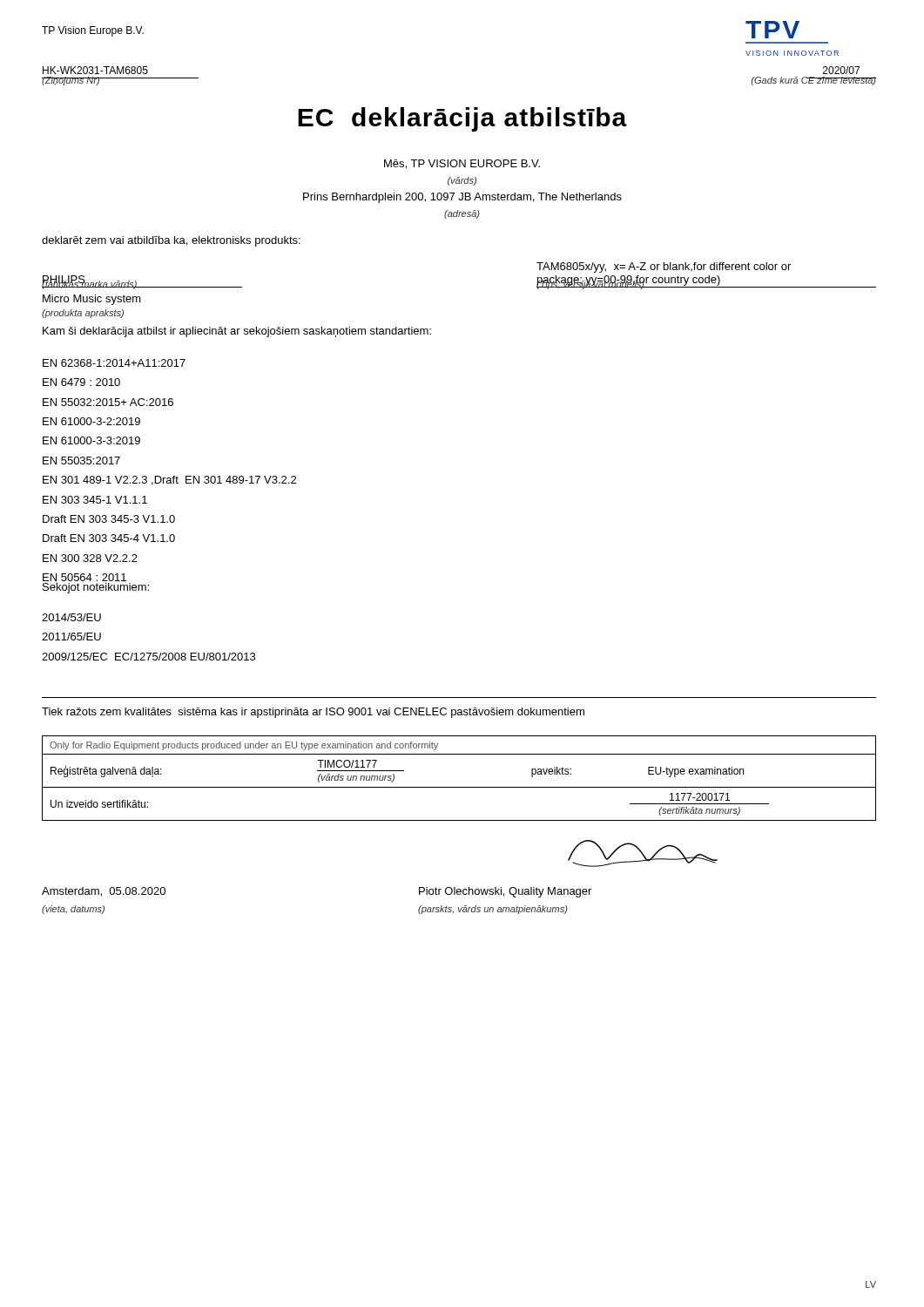
Task: Locate the text "2009/125/EC EC/1275/2008 EU/801/2013"
Action: coord(149,656)
